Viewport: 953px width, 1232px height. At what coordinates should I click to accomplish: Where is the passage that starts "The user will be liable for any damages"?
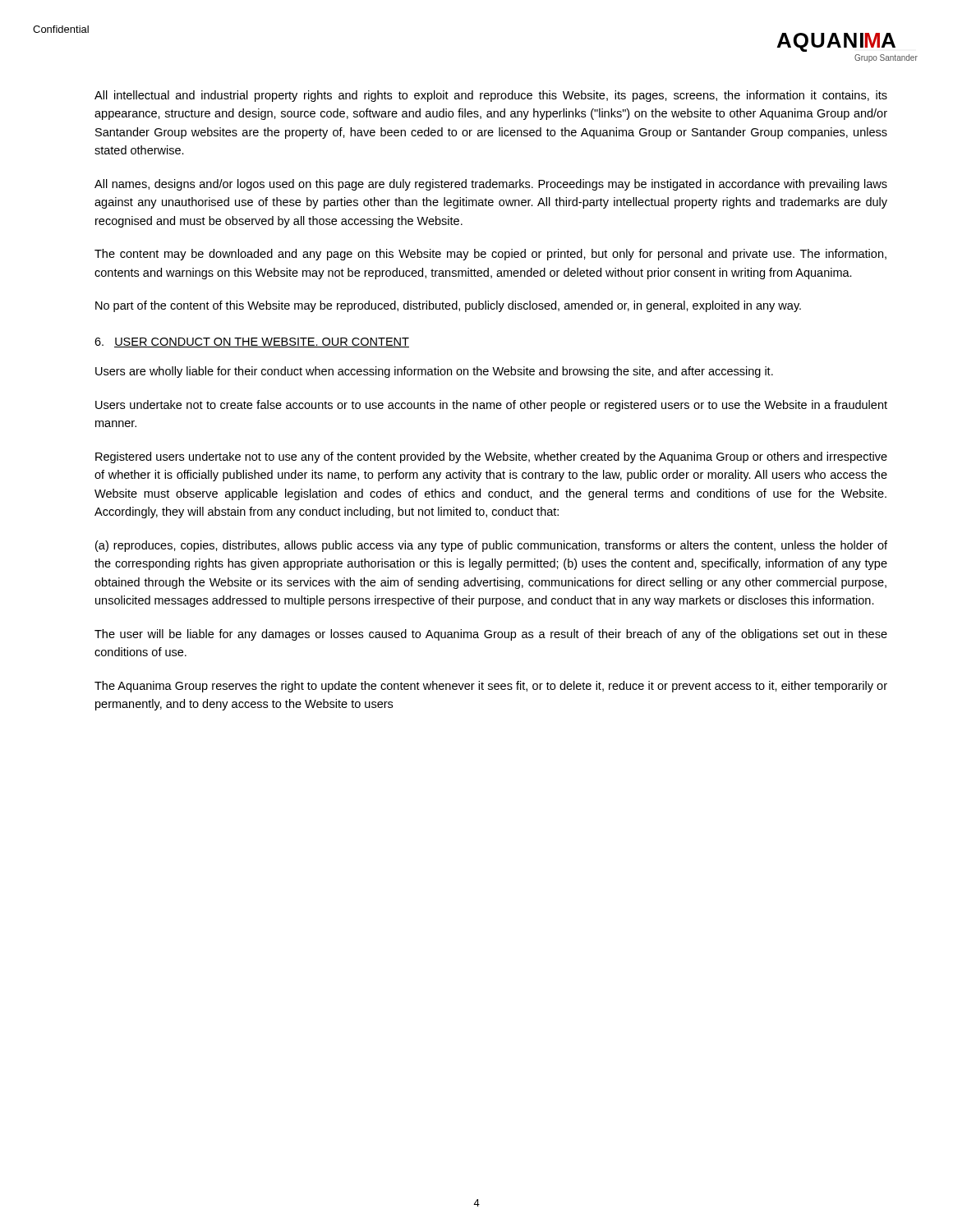point(491,643)
